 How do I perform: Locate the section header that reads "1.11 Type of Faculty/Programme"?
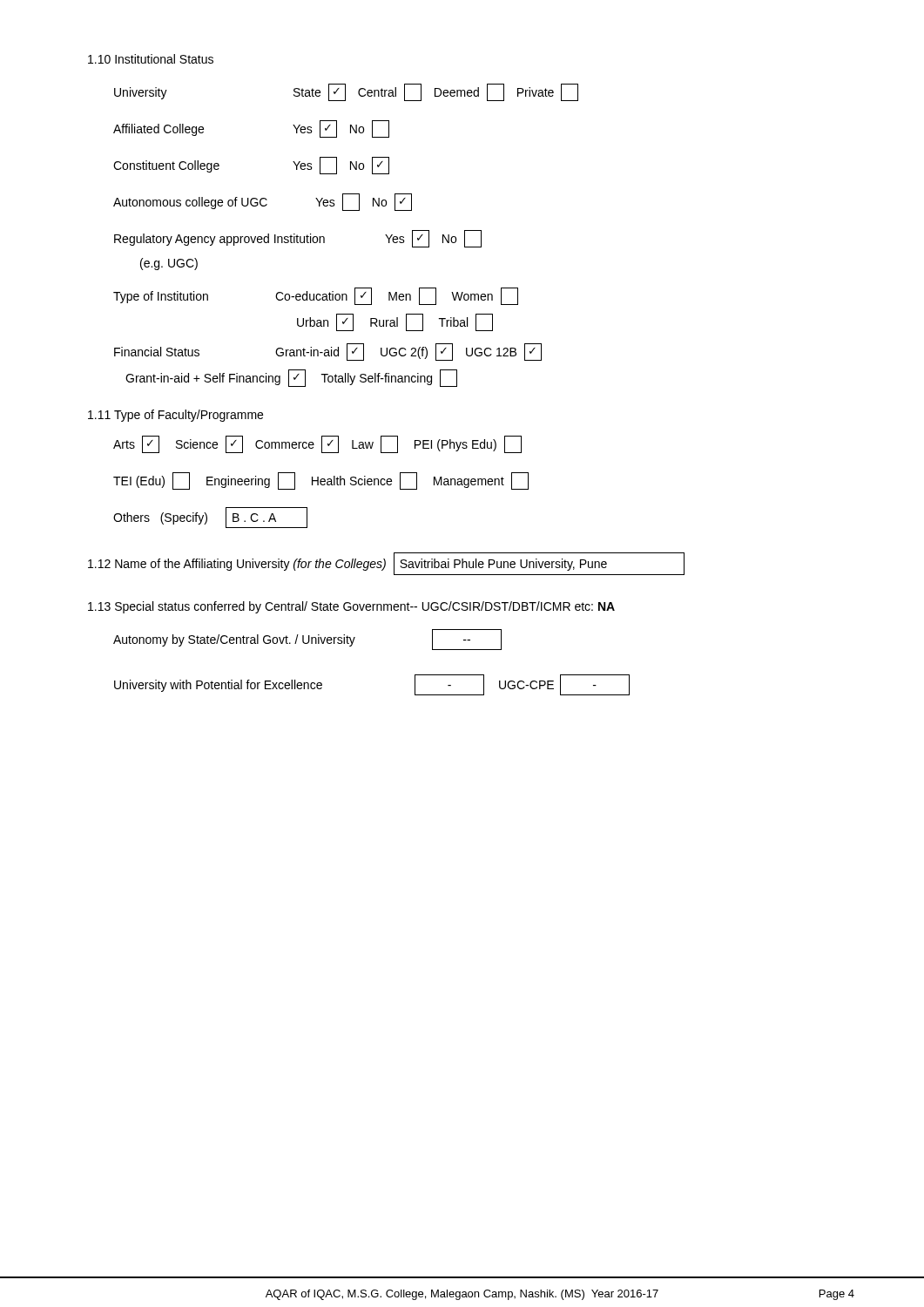(x=175, y=415)
